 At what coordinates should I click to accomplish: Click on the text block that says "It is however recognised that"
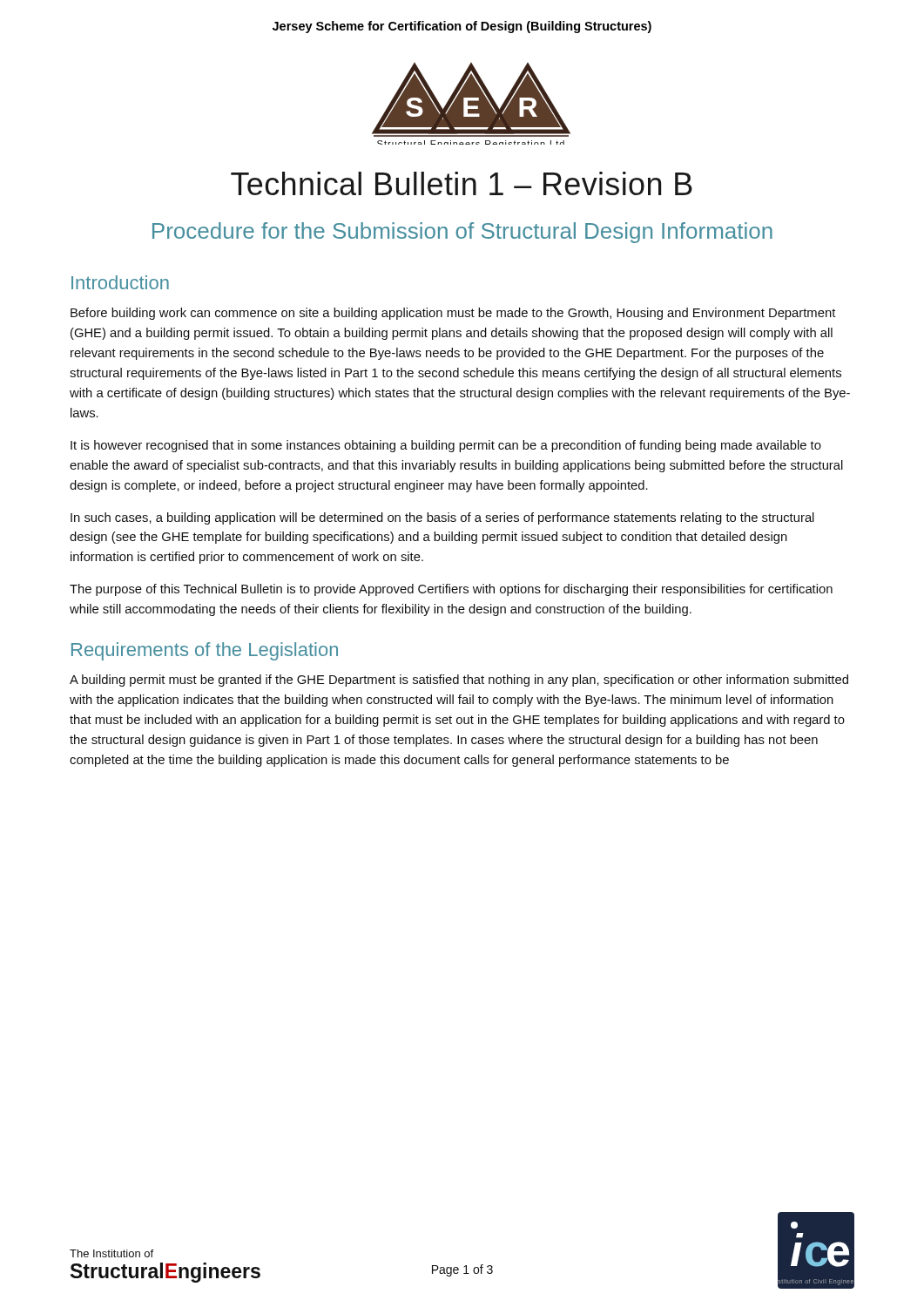coord(456,465)
